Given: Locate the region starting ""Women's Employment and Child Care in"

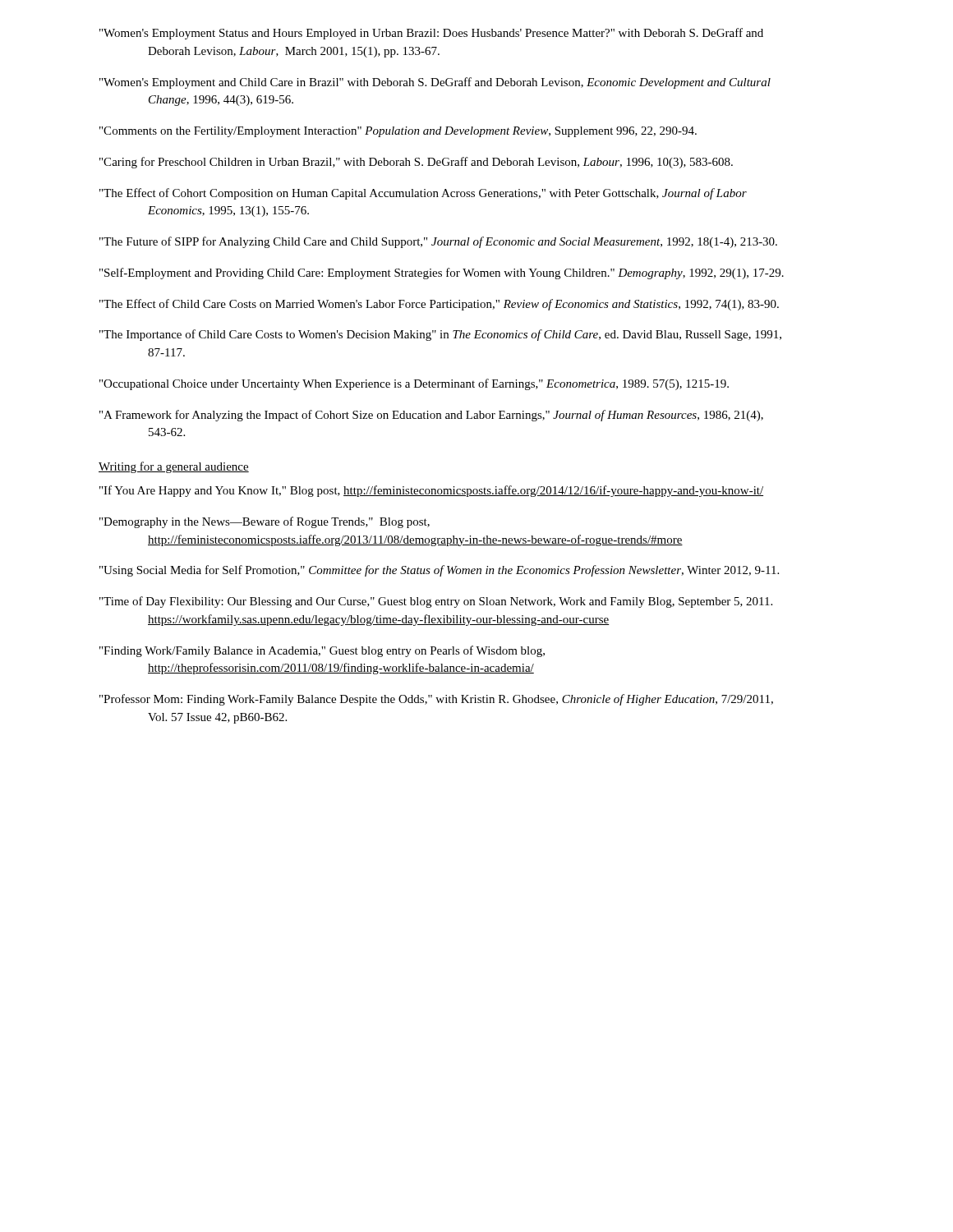Looking at the screenshot, I should [x=435, y=91].
